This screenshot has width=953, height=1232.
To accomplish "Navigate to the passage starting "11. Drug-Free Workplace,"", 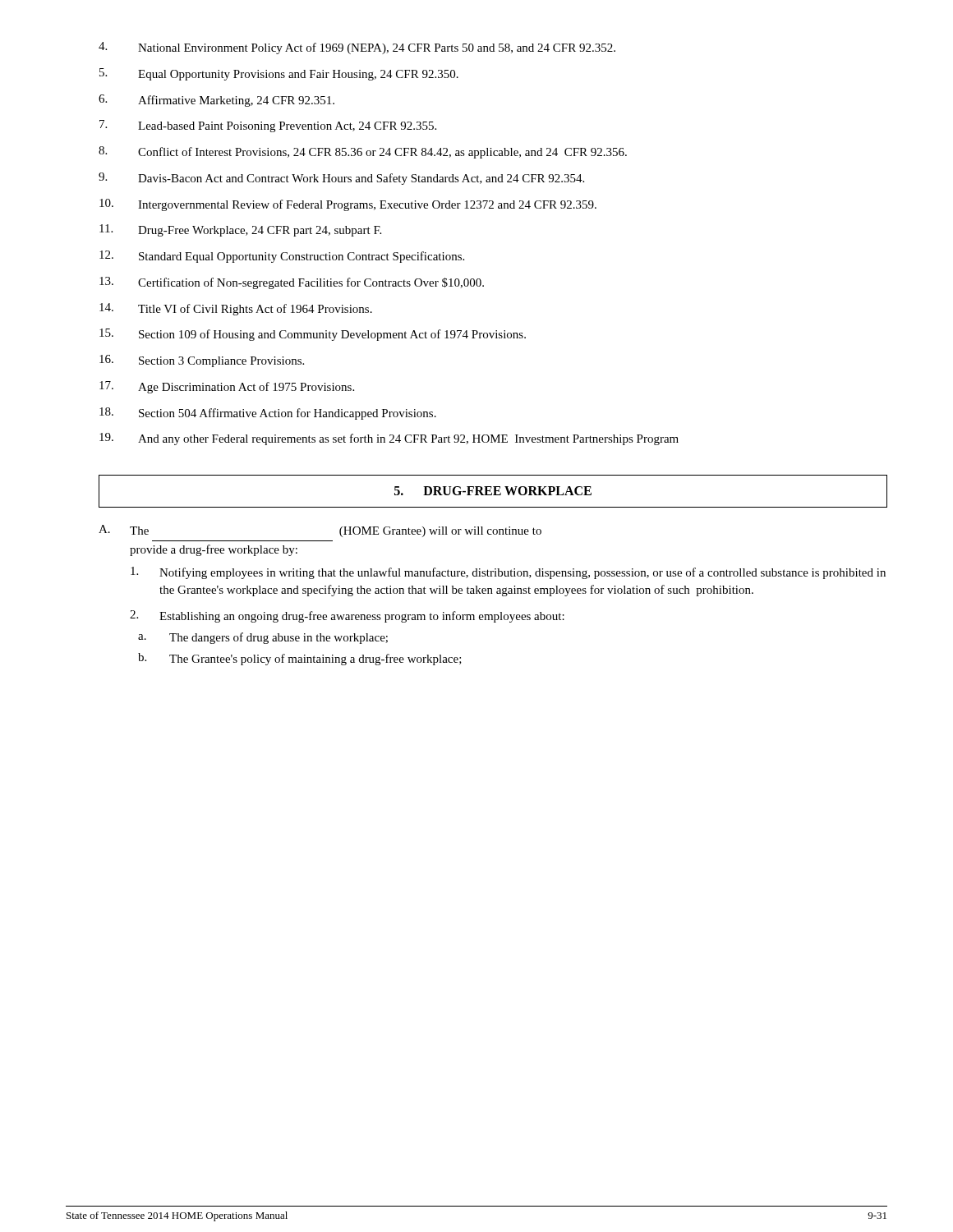I will coord(240,230).
